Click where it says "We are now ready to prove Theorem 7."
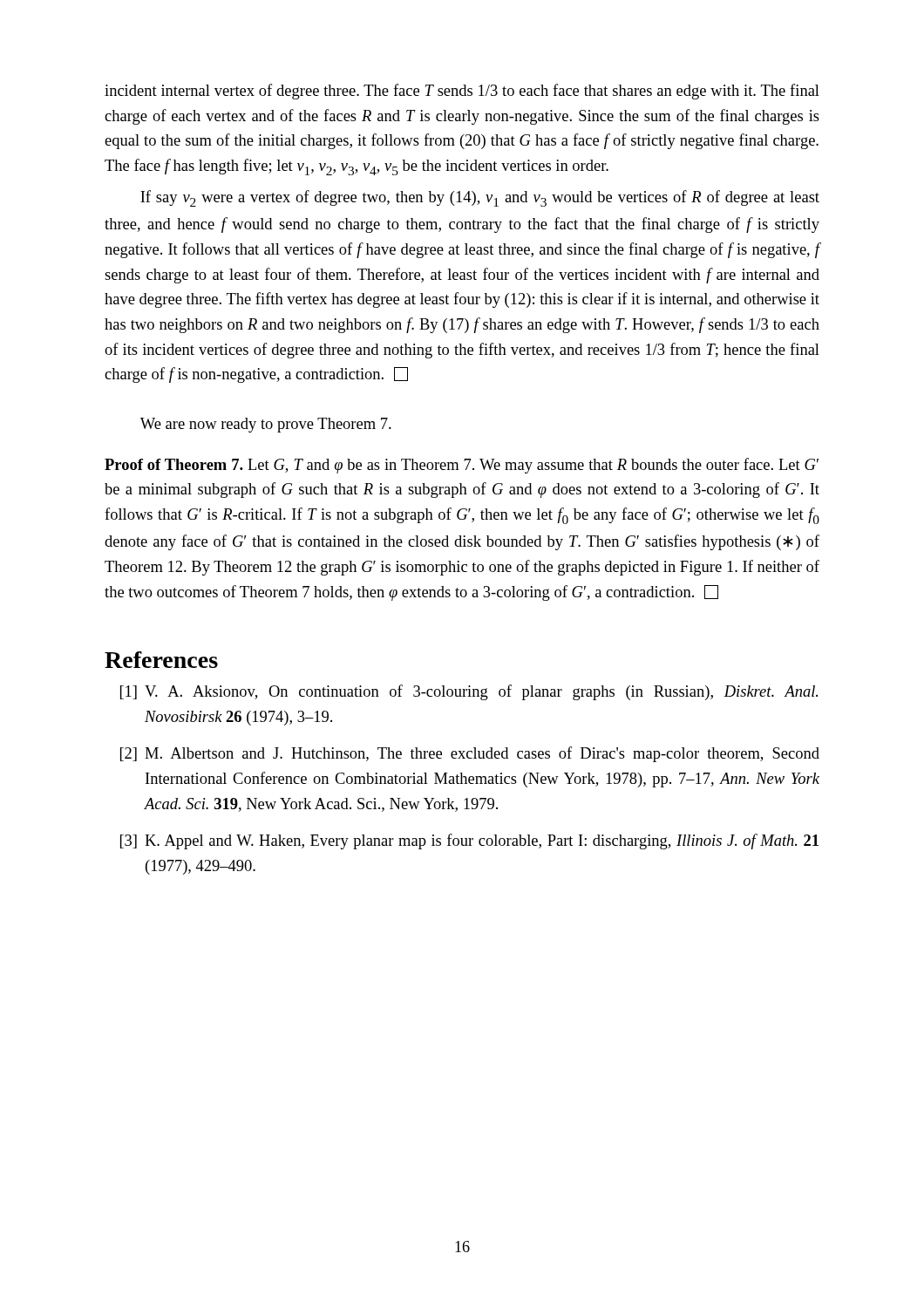Viewport: 924px width, 1308px height. tap(266, 425)
